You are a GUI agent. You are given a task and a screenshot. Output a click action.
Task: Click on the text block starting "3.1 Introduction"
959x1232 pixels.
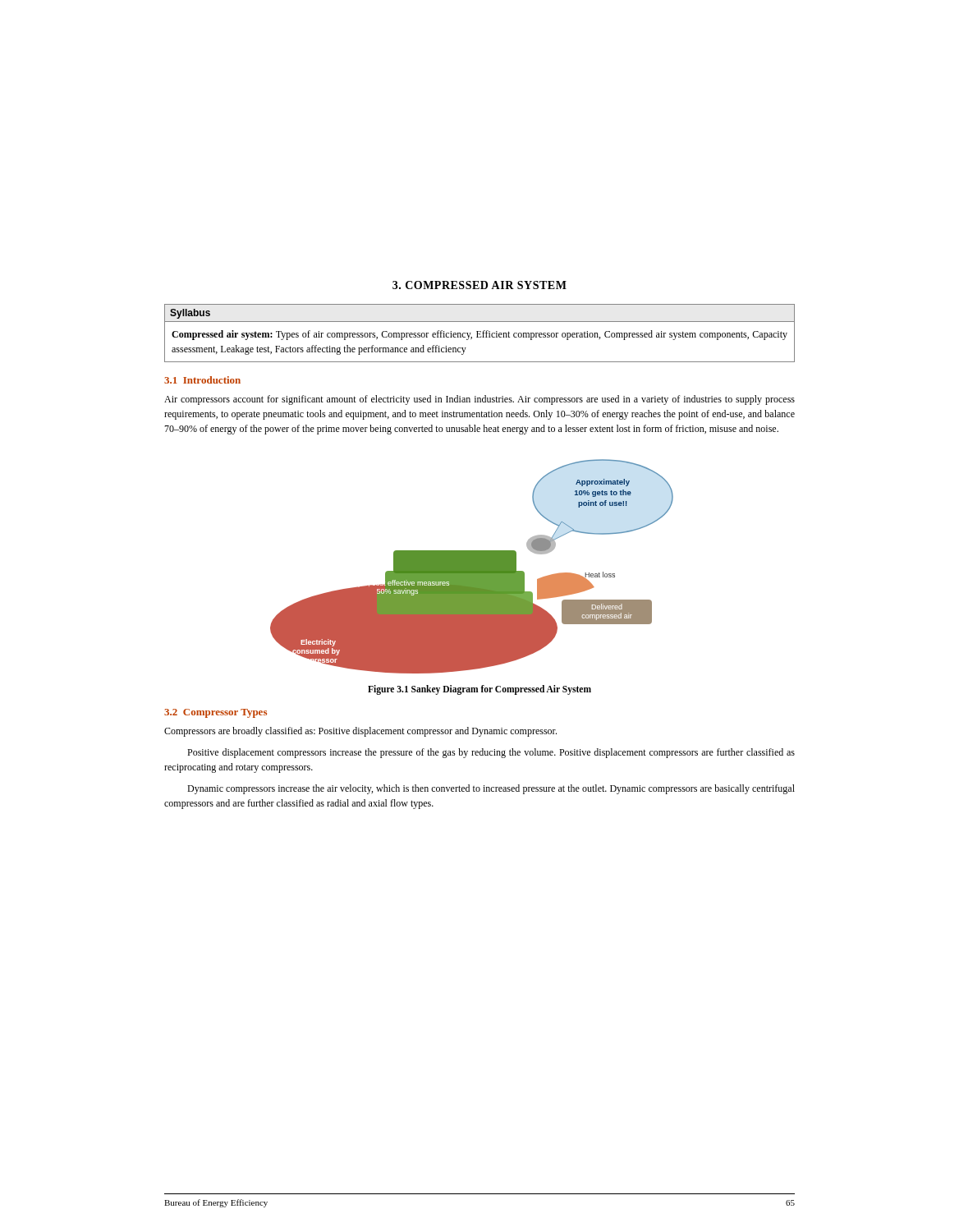pos(202,380)
